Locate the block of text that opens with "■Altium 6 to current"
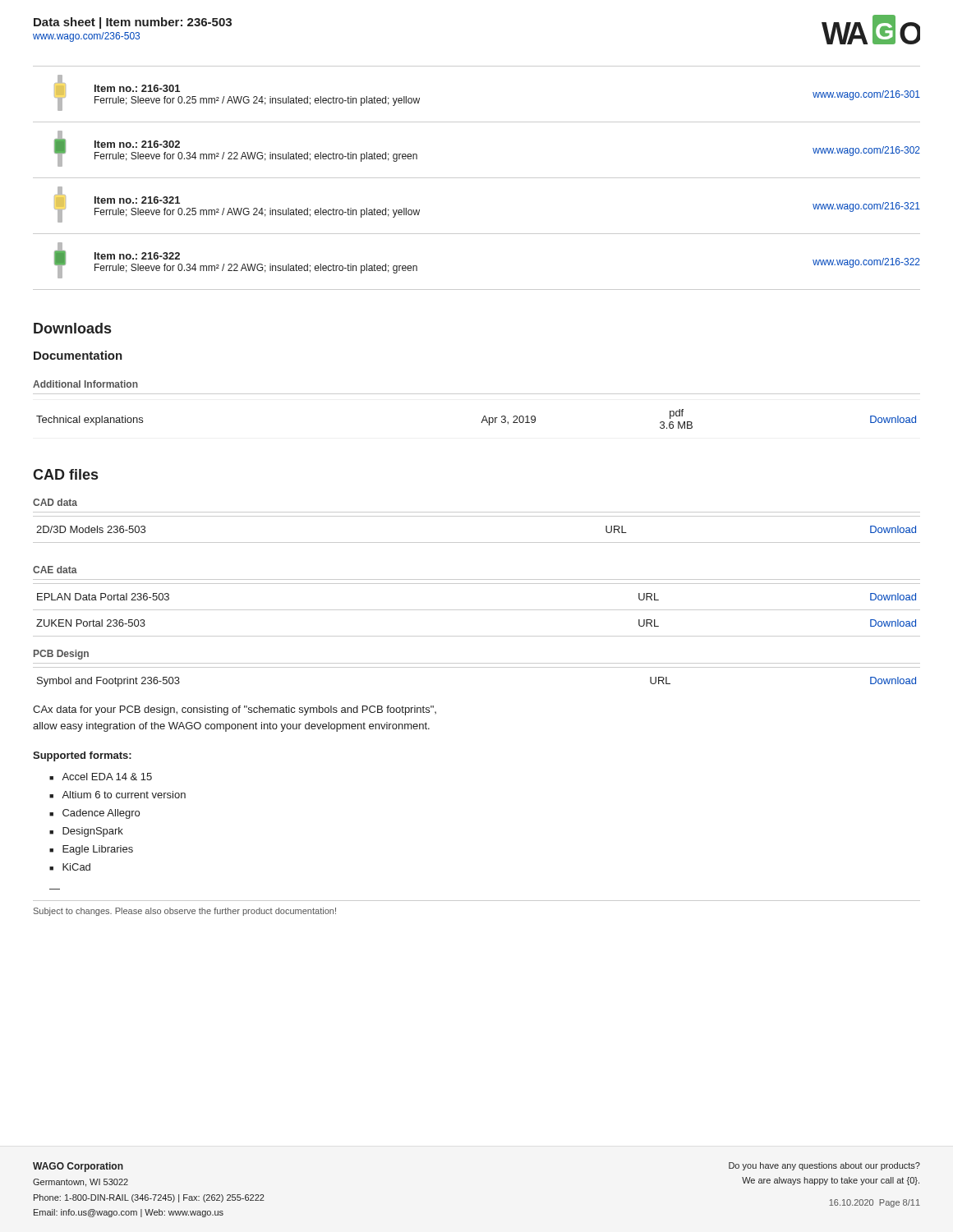 [118, 795]
